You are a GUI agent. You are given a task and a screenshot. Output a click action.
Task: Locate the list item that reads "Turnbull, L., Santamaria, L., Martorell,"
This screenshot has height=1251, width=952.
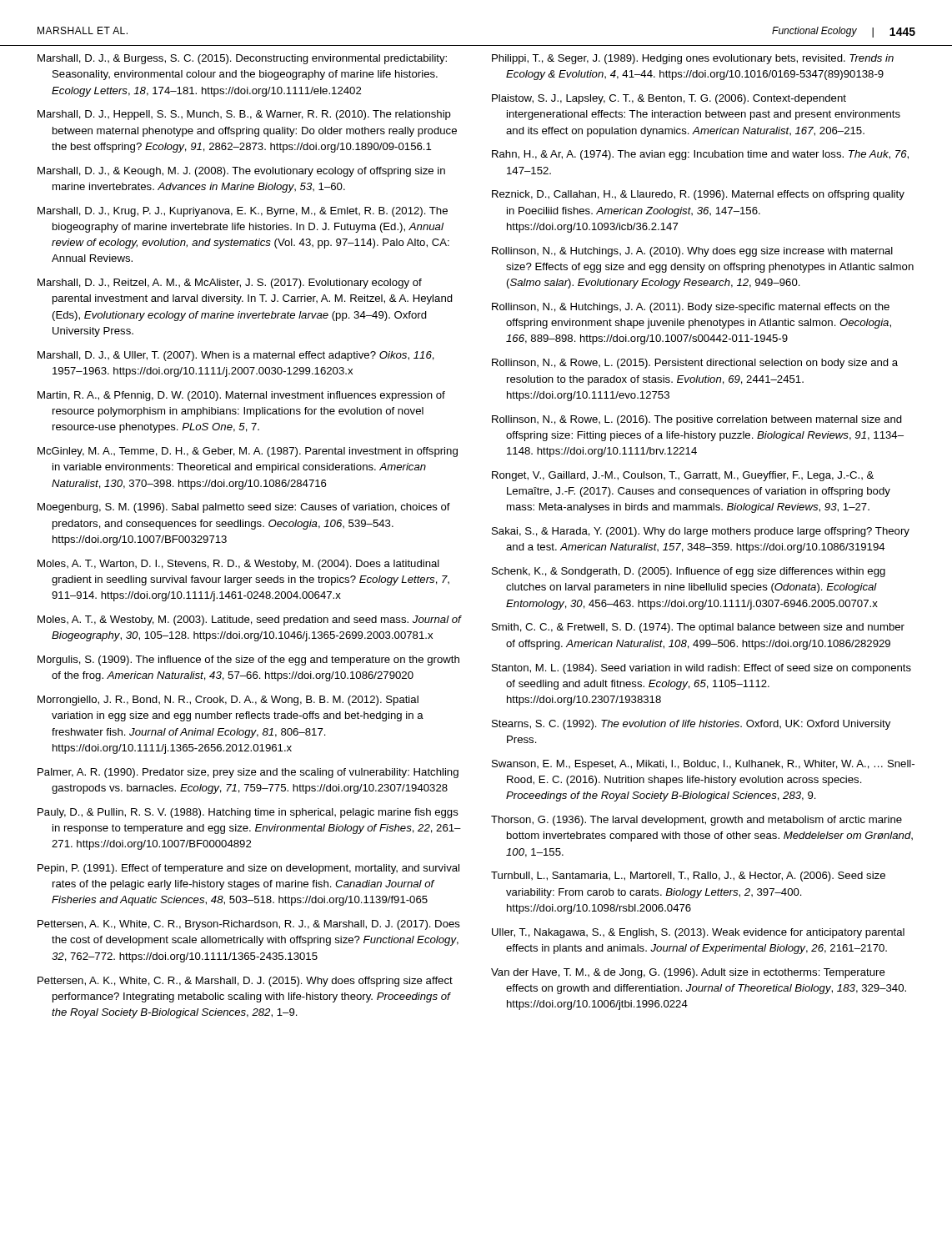pyautogui.click(x=688, y=892)
